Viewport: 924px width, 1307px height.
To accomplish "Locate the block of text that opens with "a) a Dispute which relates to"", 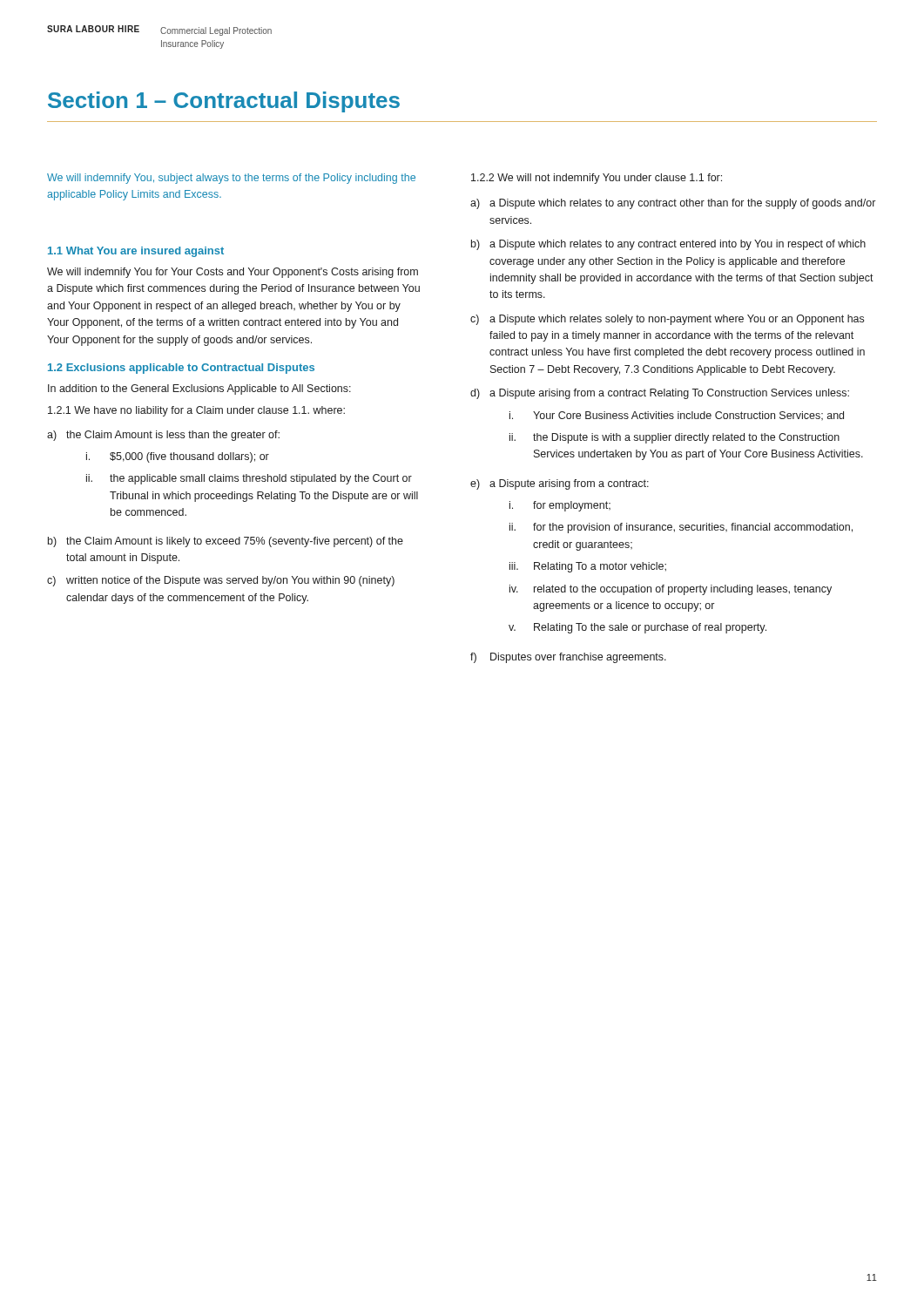I will [x=675, y=212].
